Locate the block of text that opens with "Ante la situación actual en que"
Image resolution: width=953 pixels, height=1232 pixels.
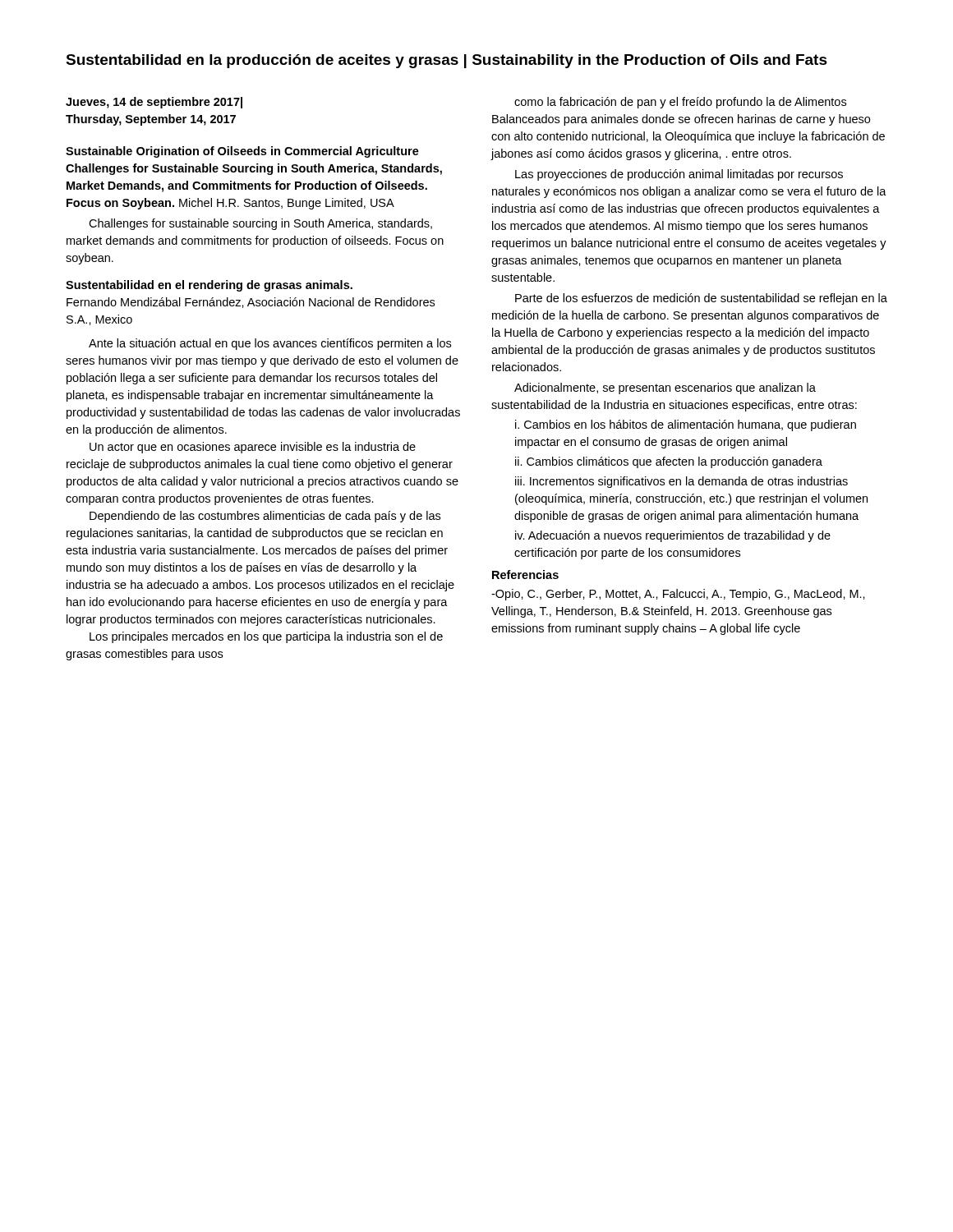pyautogui.click(x=264, y=387)
